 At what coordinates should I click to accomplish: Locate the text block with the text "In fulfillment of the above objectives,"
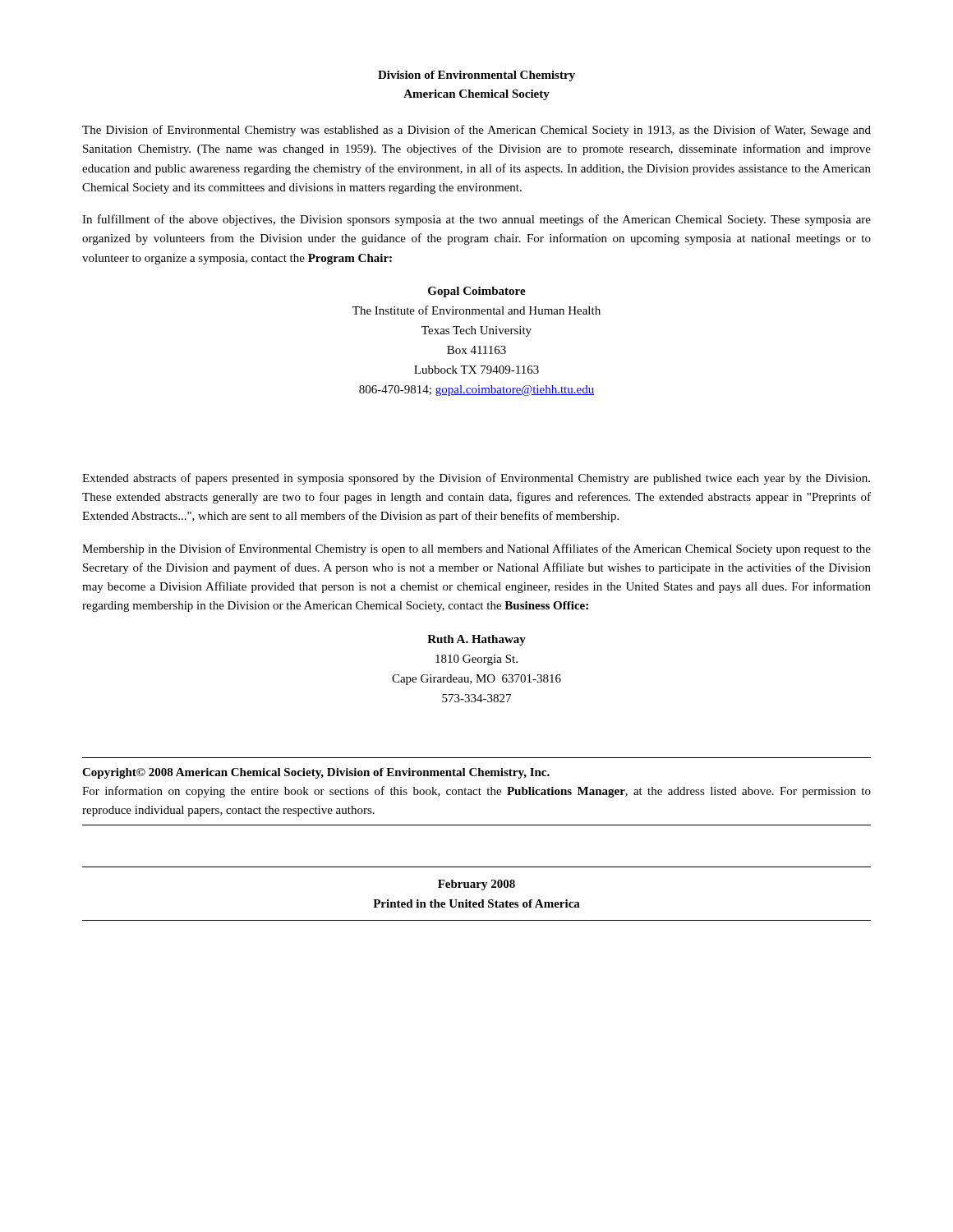[476, 239]
